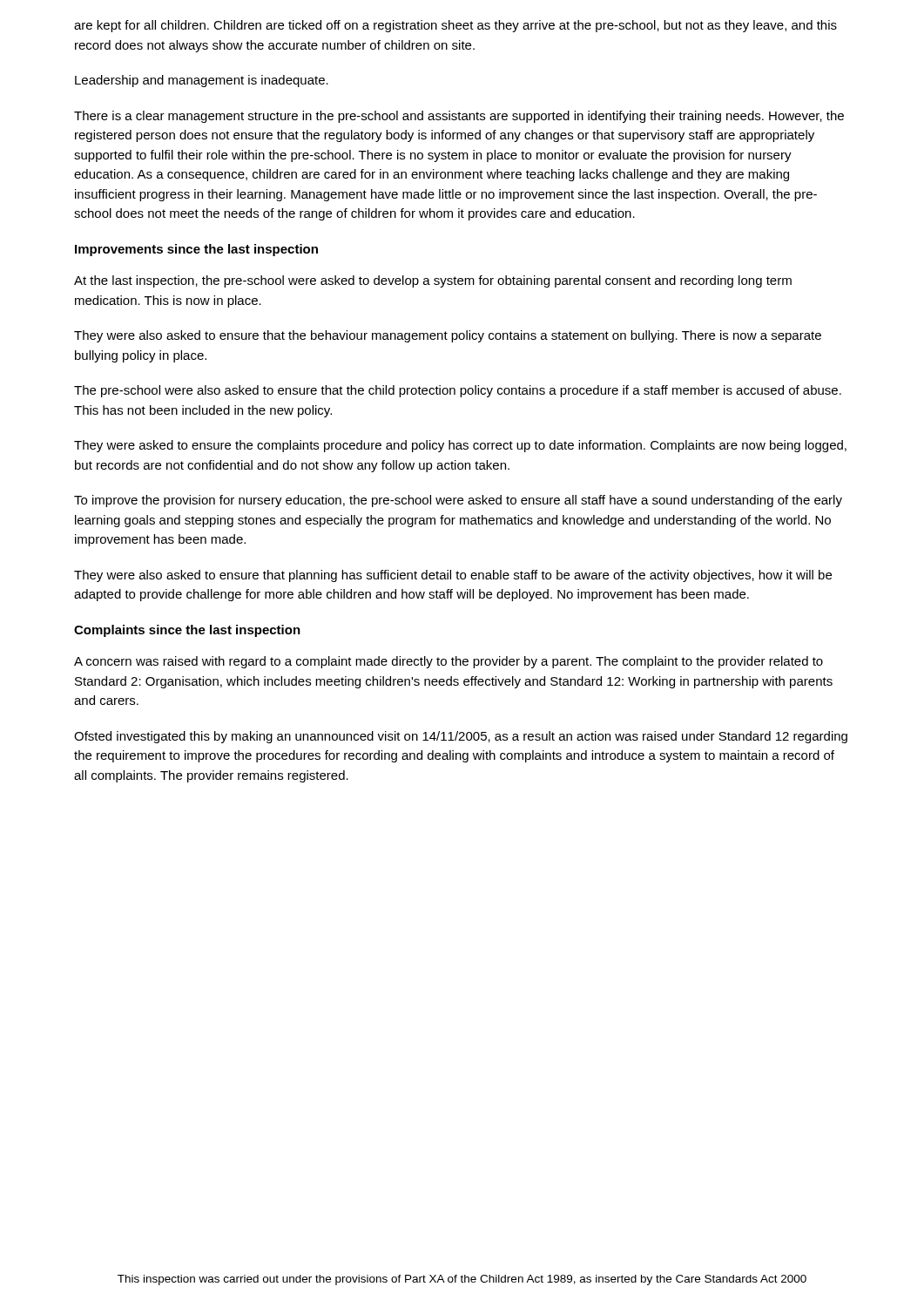The width and height of the screenshot is (924, 1307).
Task: Select the text block containing "A concern was raised with regard"
Action: pos(453,680)
